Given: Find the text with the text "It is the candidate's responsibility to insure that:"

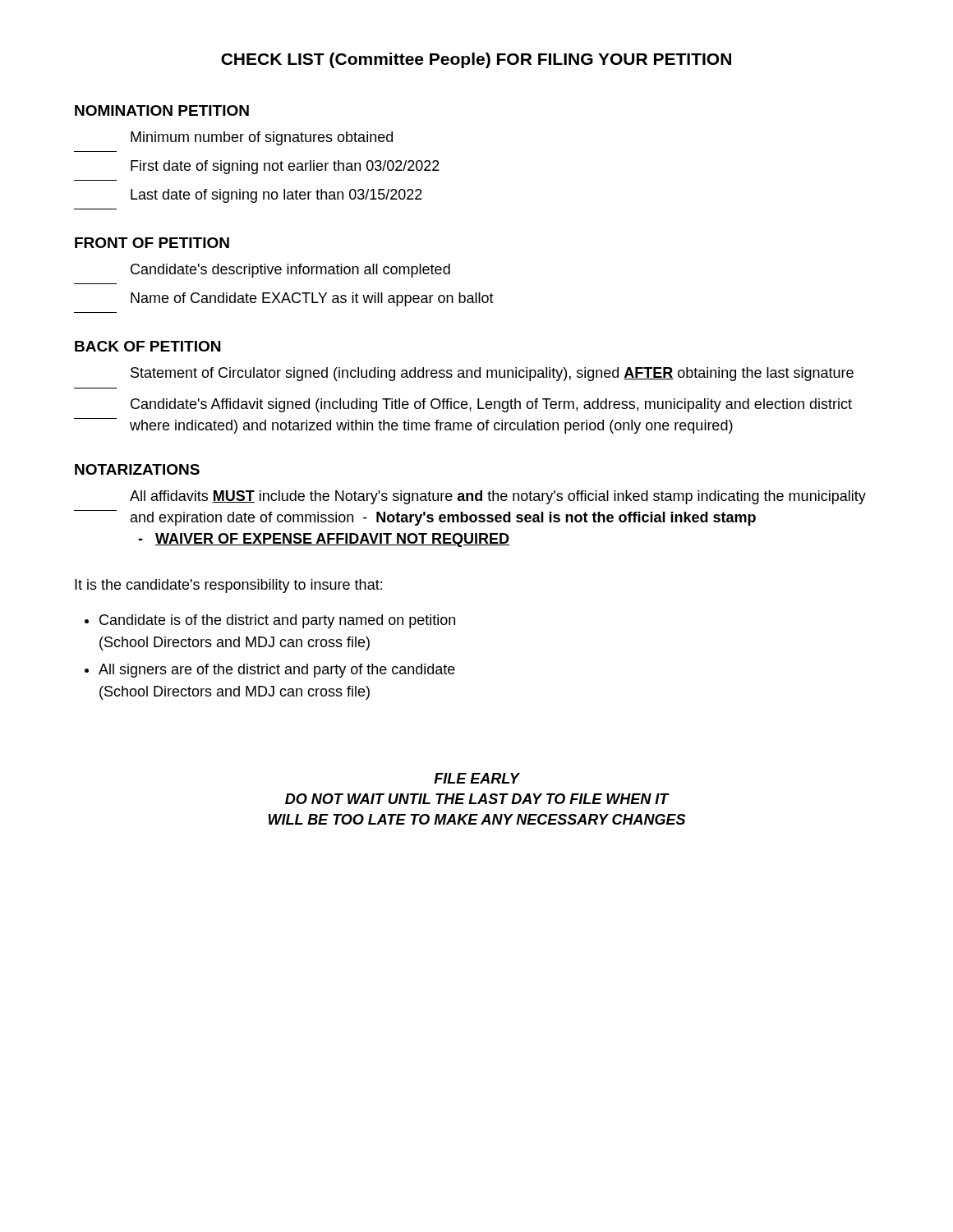Looking at the screenshot, I should [229, 585].
